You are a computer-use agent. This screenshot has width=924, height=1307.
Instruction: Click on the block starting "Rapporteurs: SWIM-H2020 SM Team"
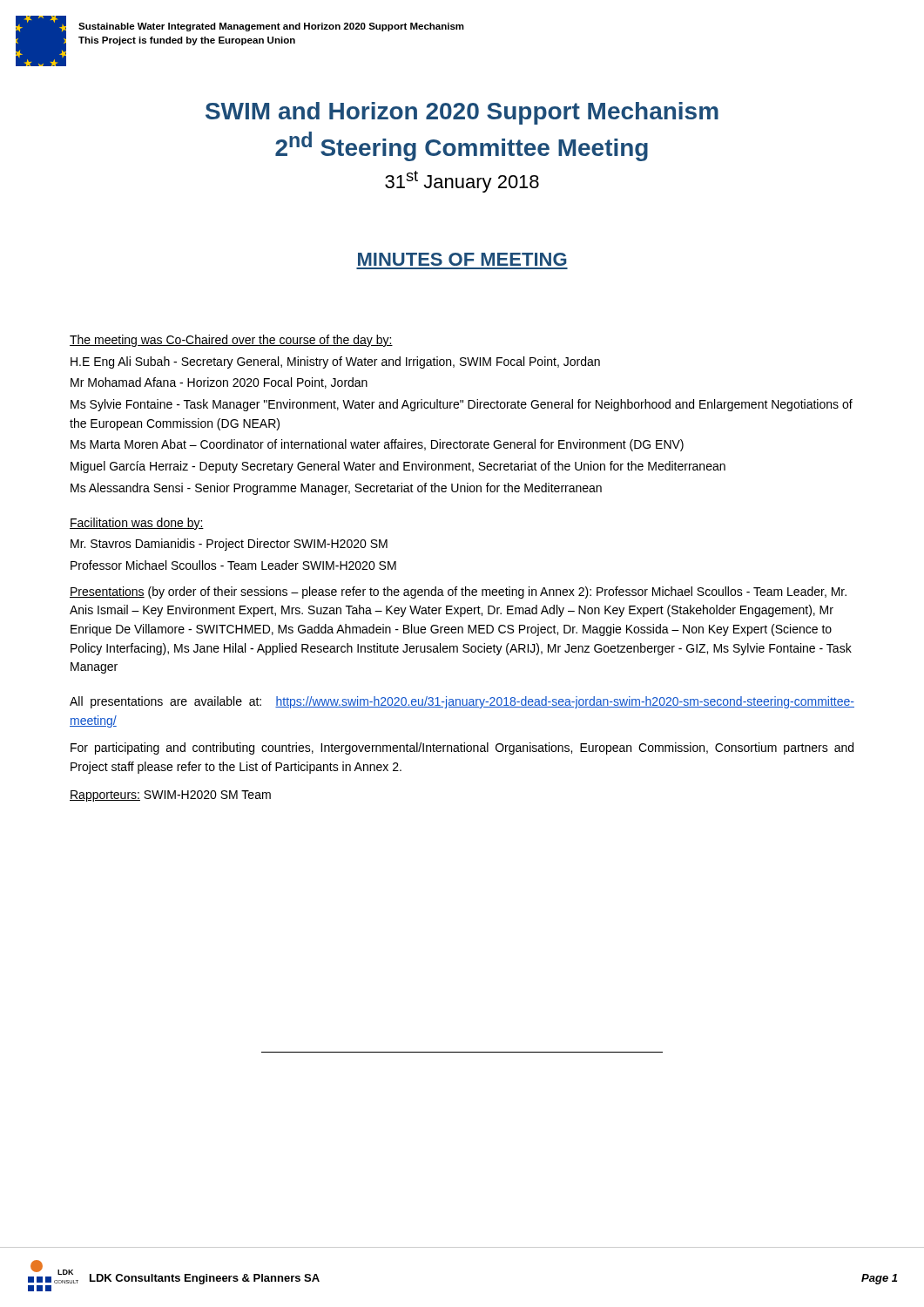[171, 794]
